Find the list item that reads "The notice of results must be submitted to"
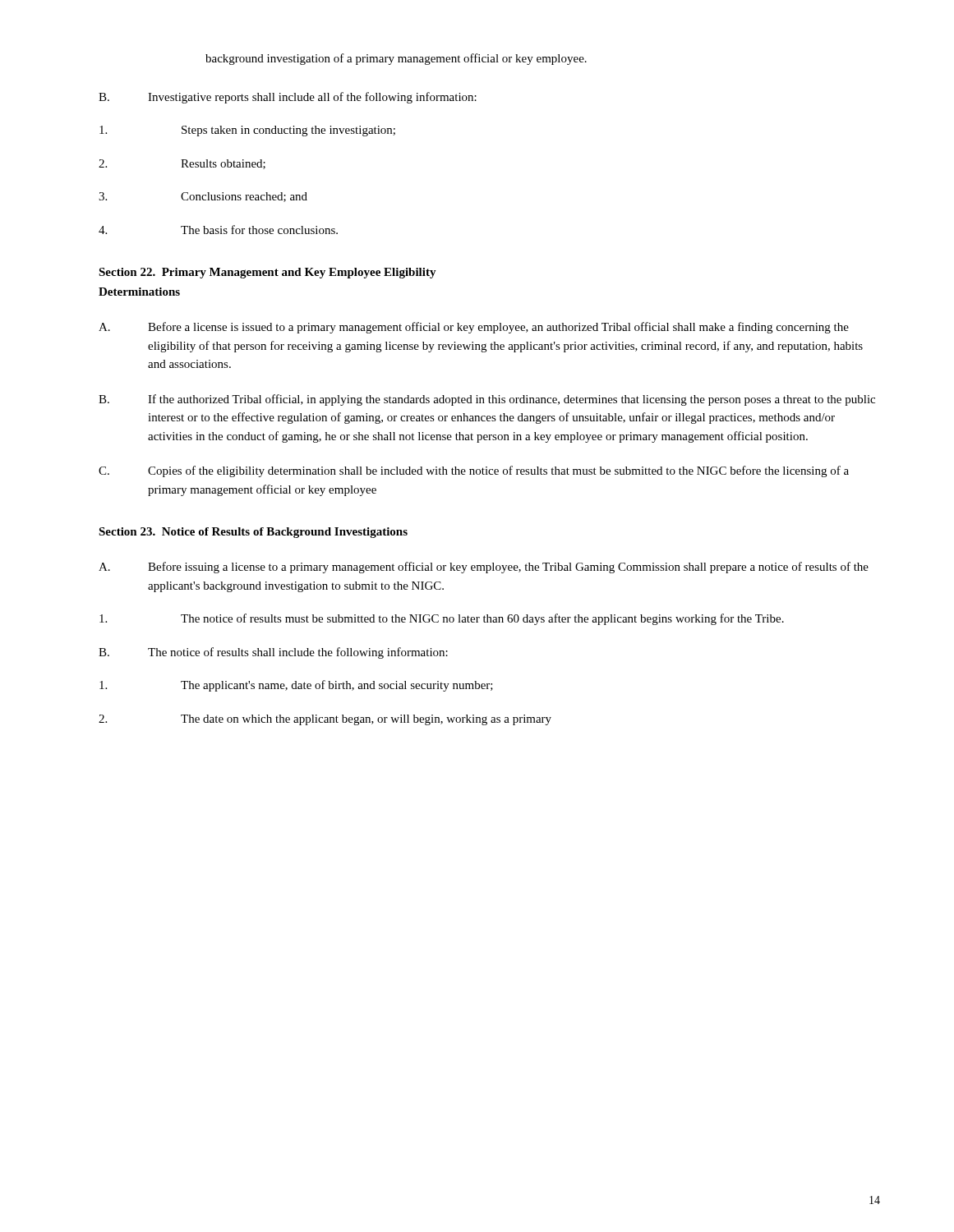This screenshot has height=1232, width=954. [x=441, y=619]
